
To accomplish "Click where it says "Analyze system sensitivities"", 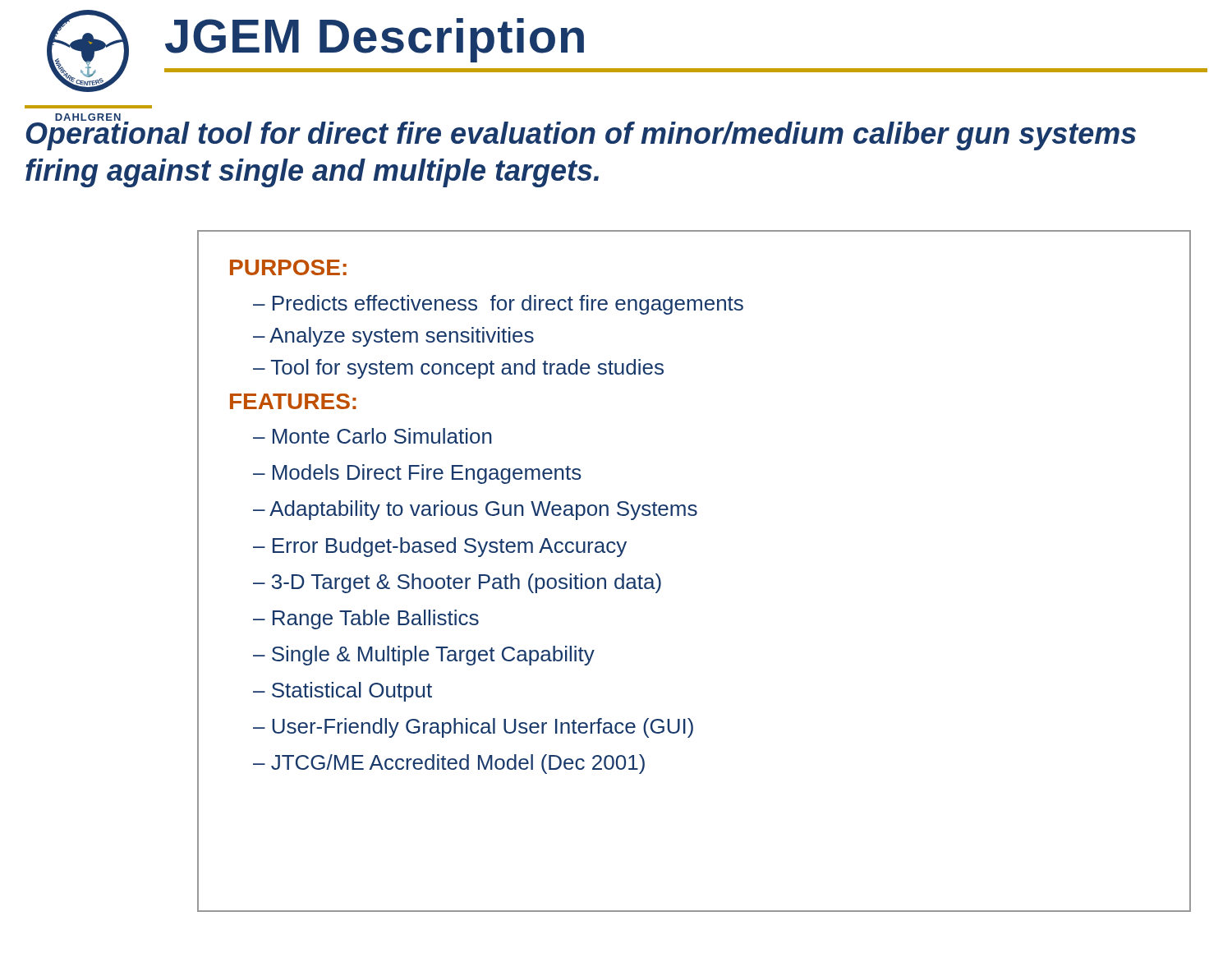I will pos(402,335).
